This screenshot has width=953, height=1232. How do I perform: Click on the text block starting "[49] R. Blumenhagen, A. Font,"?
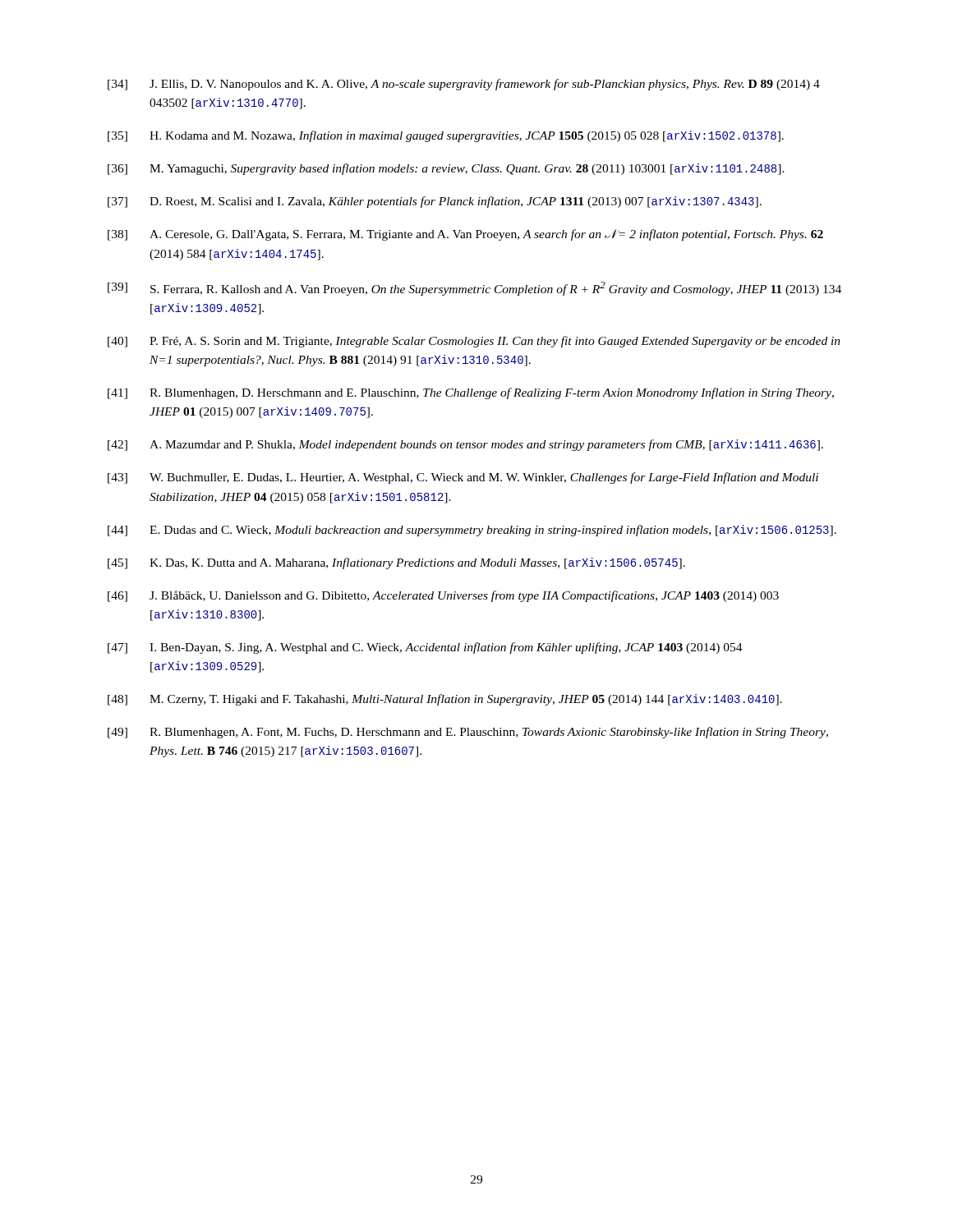tap(476, 741)
